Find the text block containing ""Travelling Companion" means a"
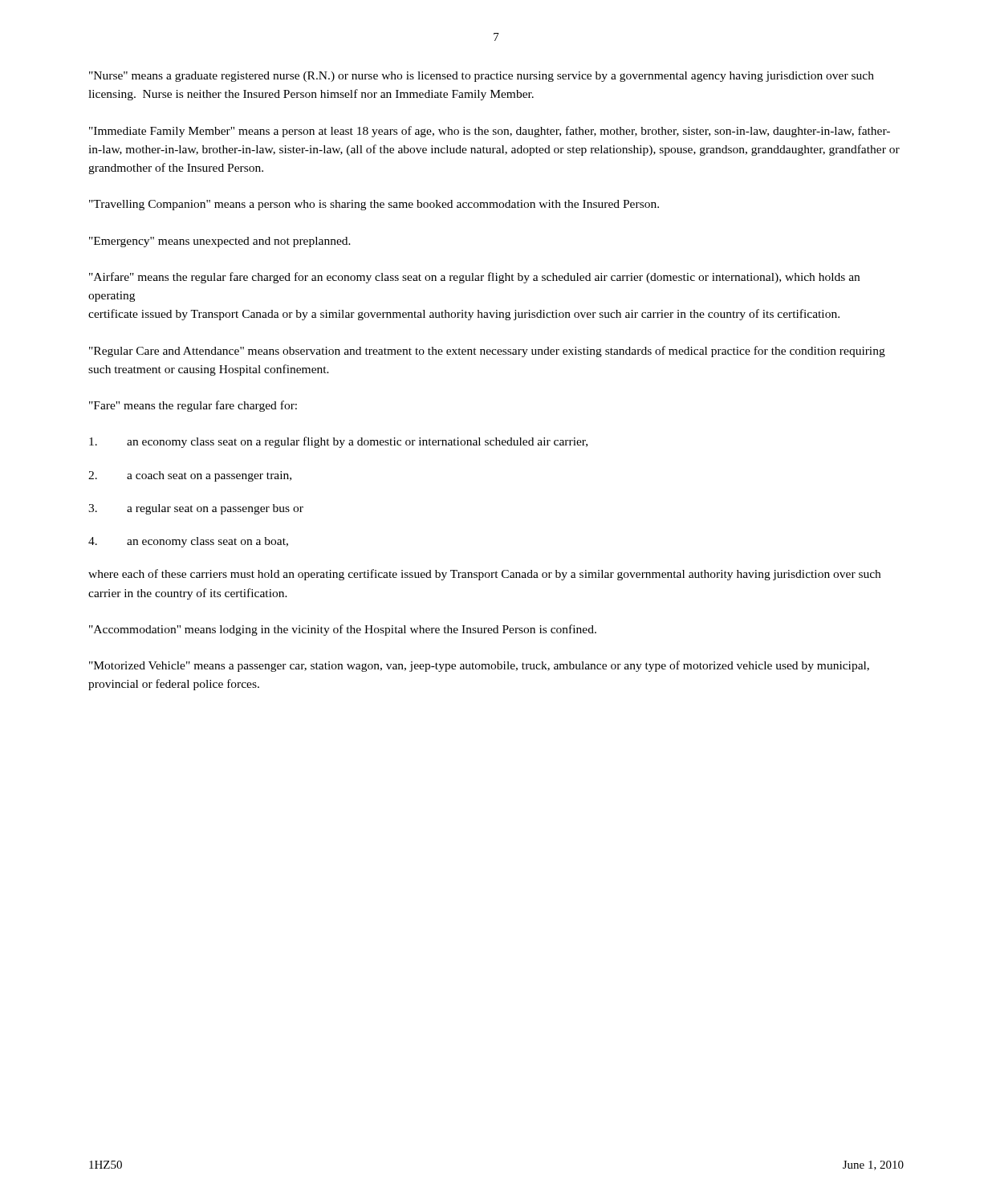992x1204 pixels. click(374, 204)
